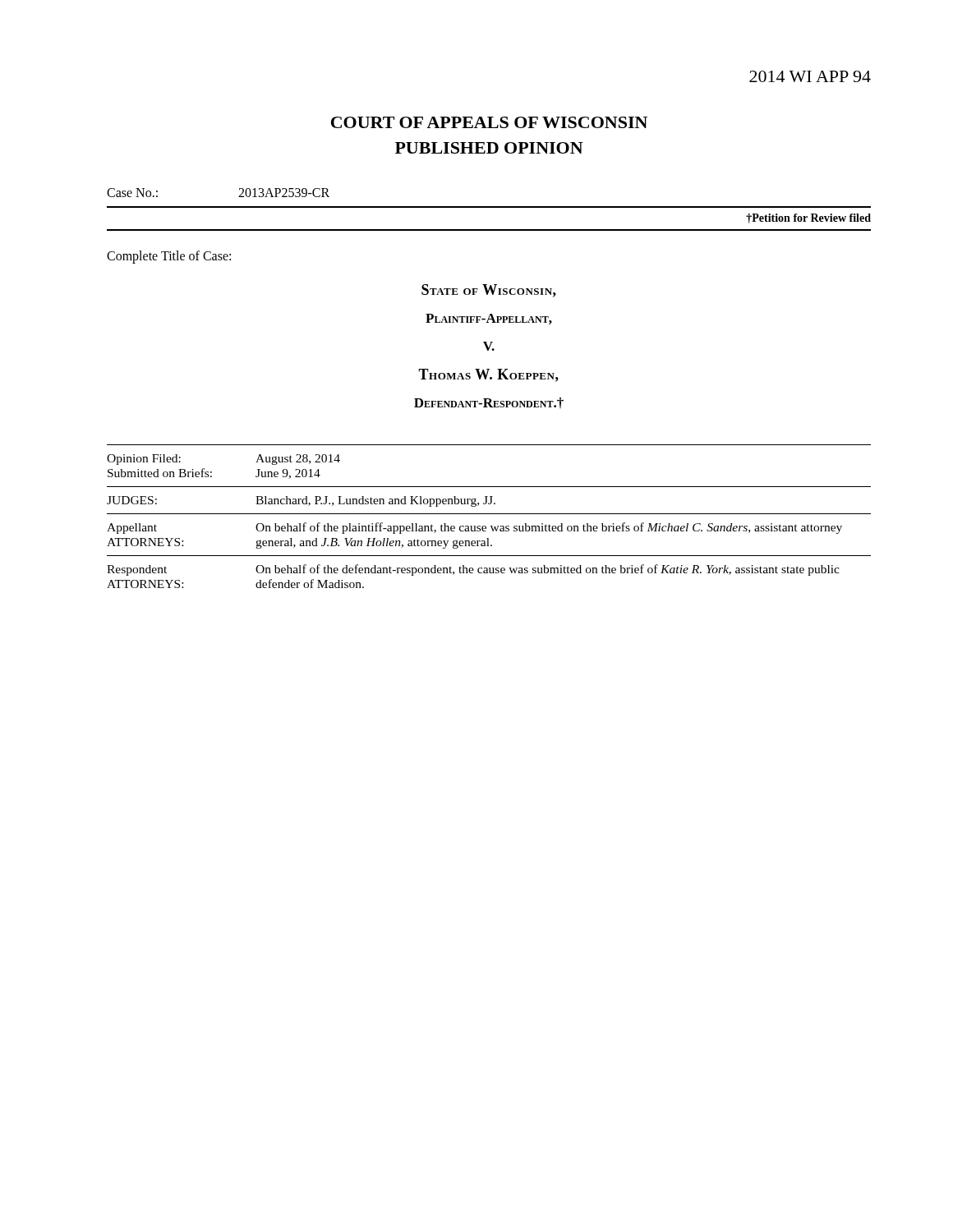Point to "Thomas W. Koeppen,"
Screen dimensions: 1232x953
[x=489, y=374]
